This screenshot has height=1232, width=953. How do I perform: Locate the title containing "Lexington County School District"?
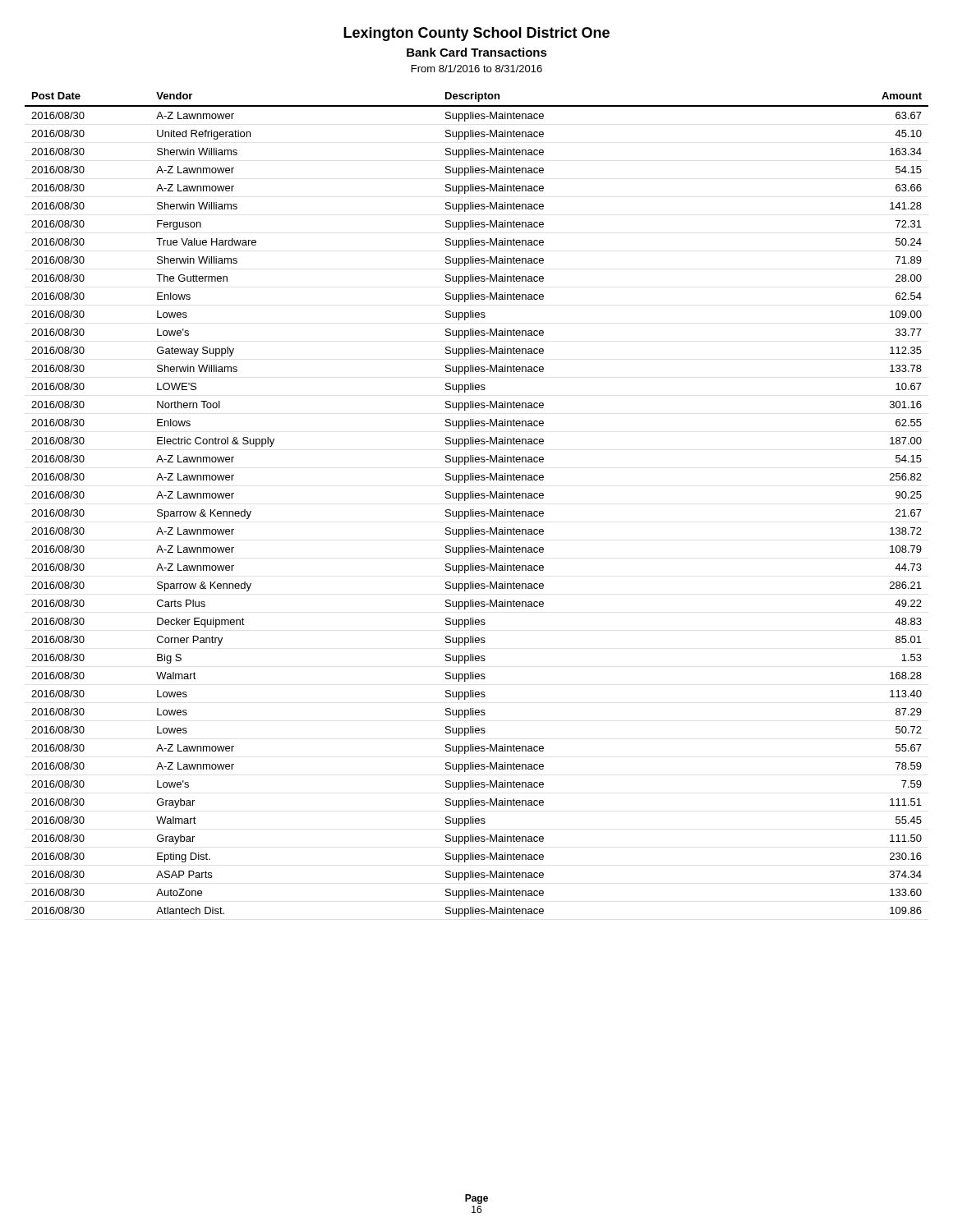pos(476,33)
